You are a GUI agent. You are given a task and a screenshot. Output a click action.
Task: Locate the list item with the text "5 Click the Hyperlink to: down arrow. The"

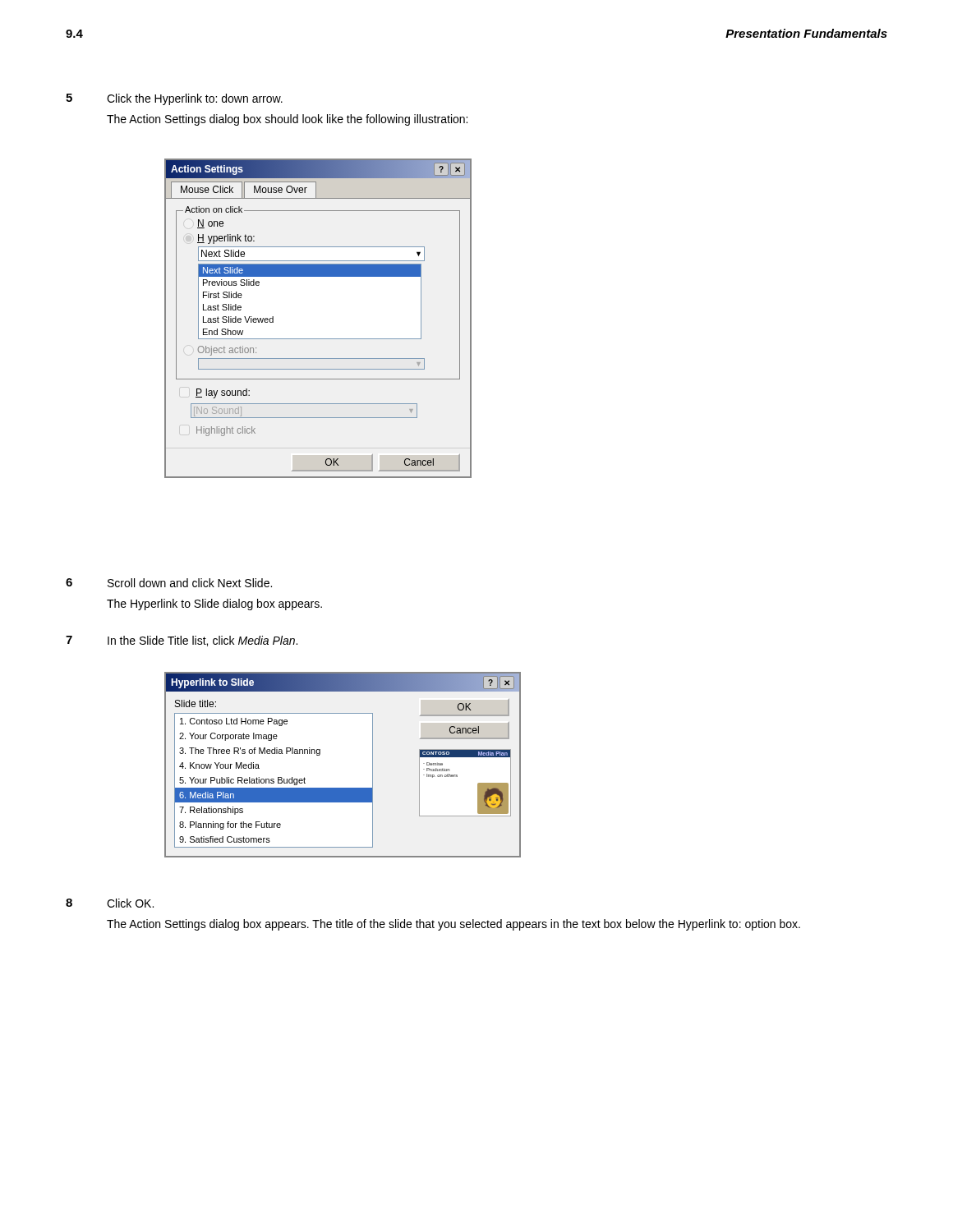tap(267, 111)
